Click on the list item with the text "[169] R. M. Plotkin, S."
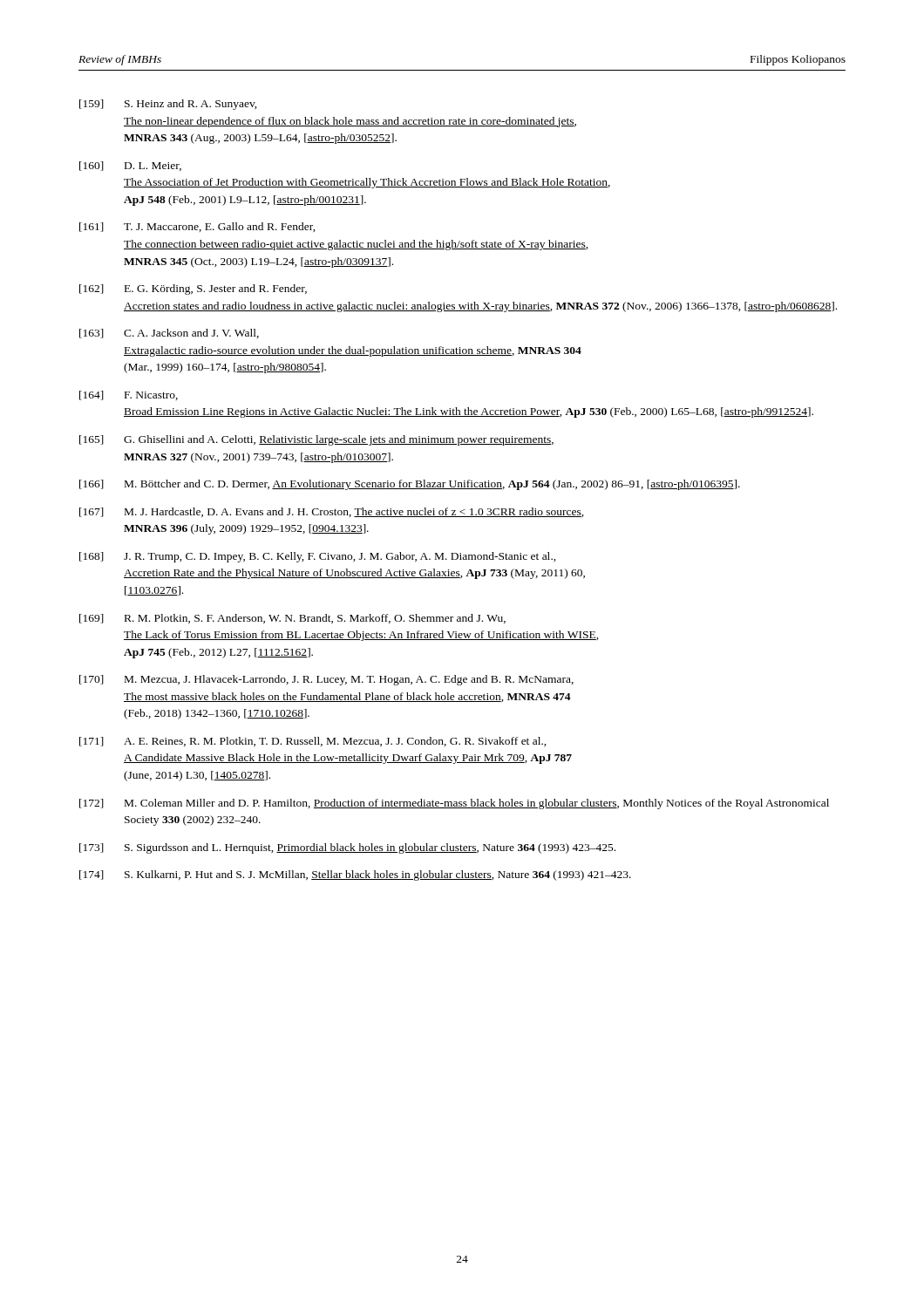The height and width of the screenshot is (1308, 924). click(462, 635)
